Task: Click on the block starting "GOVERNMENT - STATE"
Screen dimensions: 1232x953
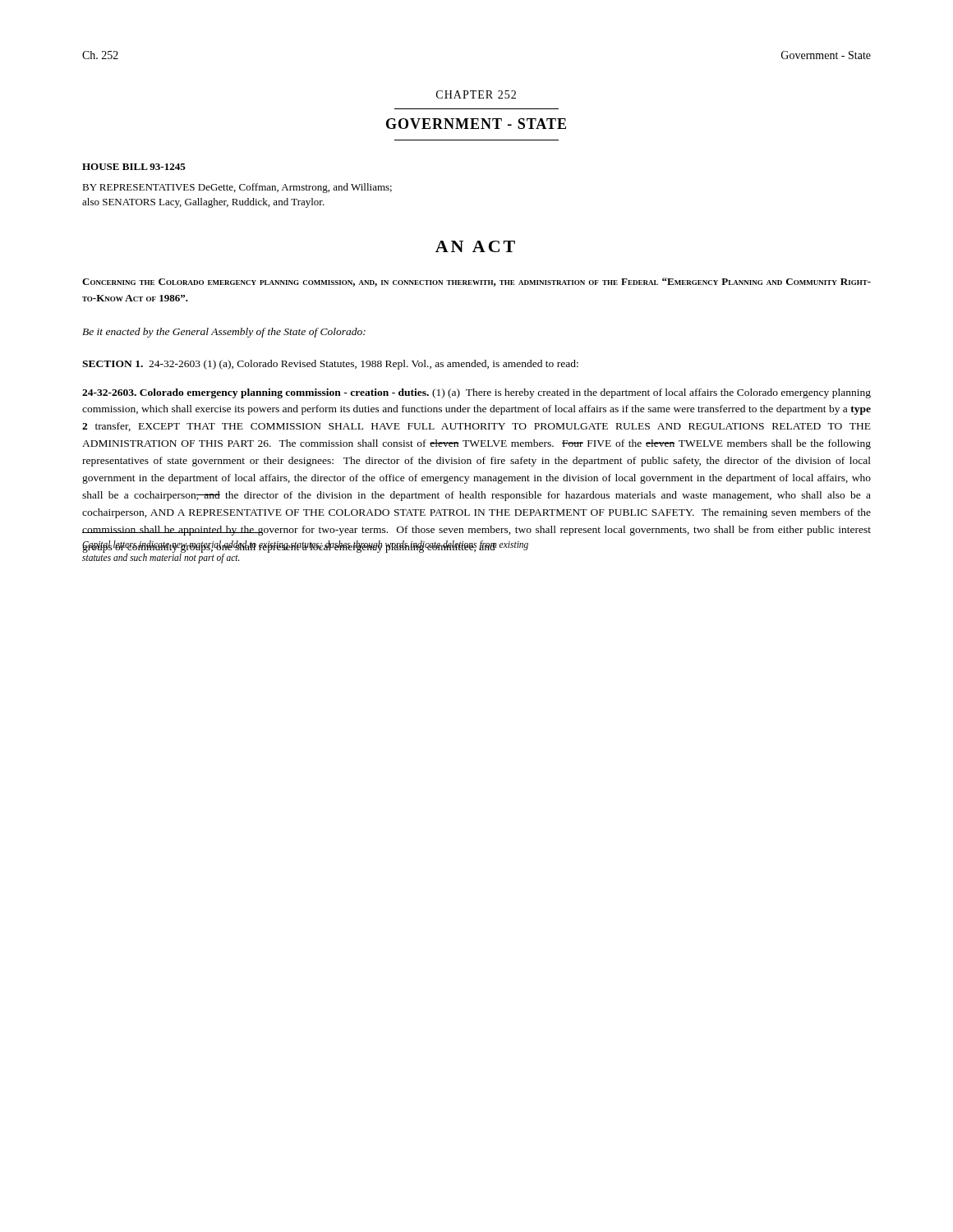Action: [476, 124]
